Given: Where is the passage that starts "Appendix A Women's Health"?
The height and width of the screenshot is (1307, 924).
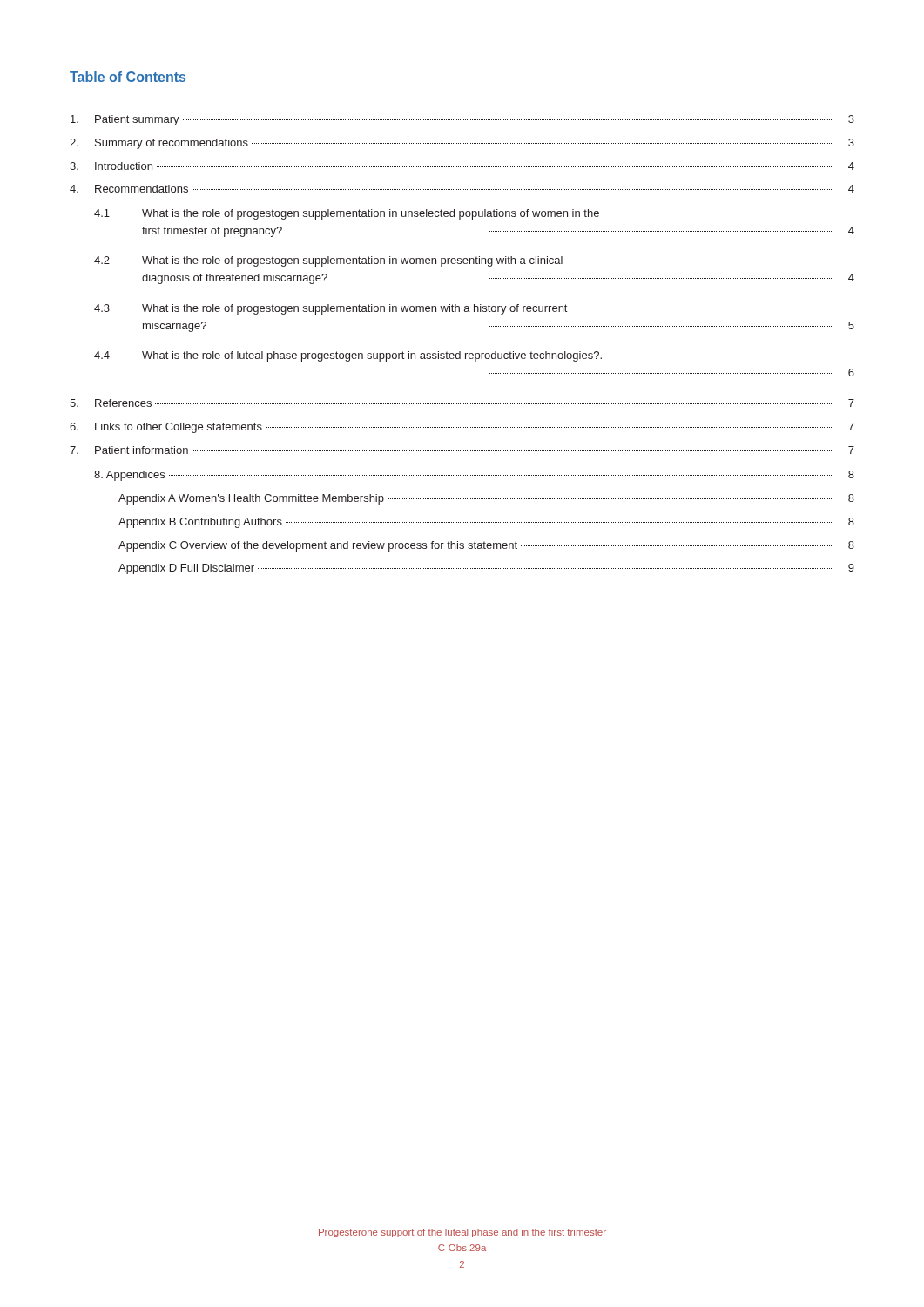Looking at the screenshot, I should pos(474,499).
